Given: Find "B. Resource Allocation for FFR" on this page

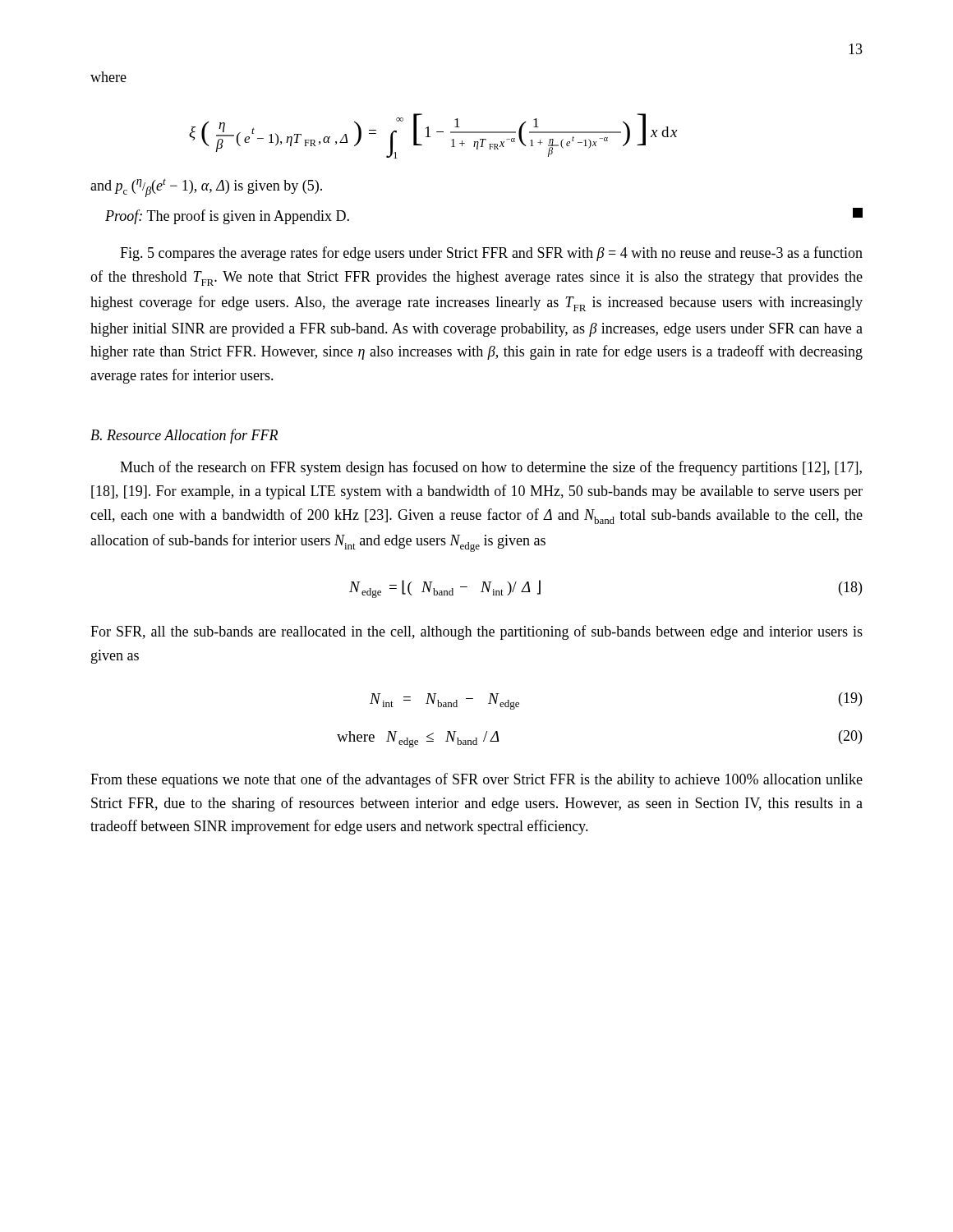Looking at the screenshot, I should click(x=184, y=435).
